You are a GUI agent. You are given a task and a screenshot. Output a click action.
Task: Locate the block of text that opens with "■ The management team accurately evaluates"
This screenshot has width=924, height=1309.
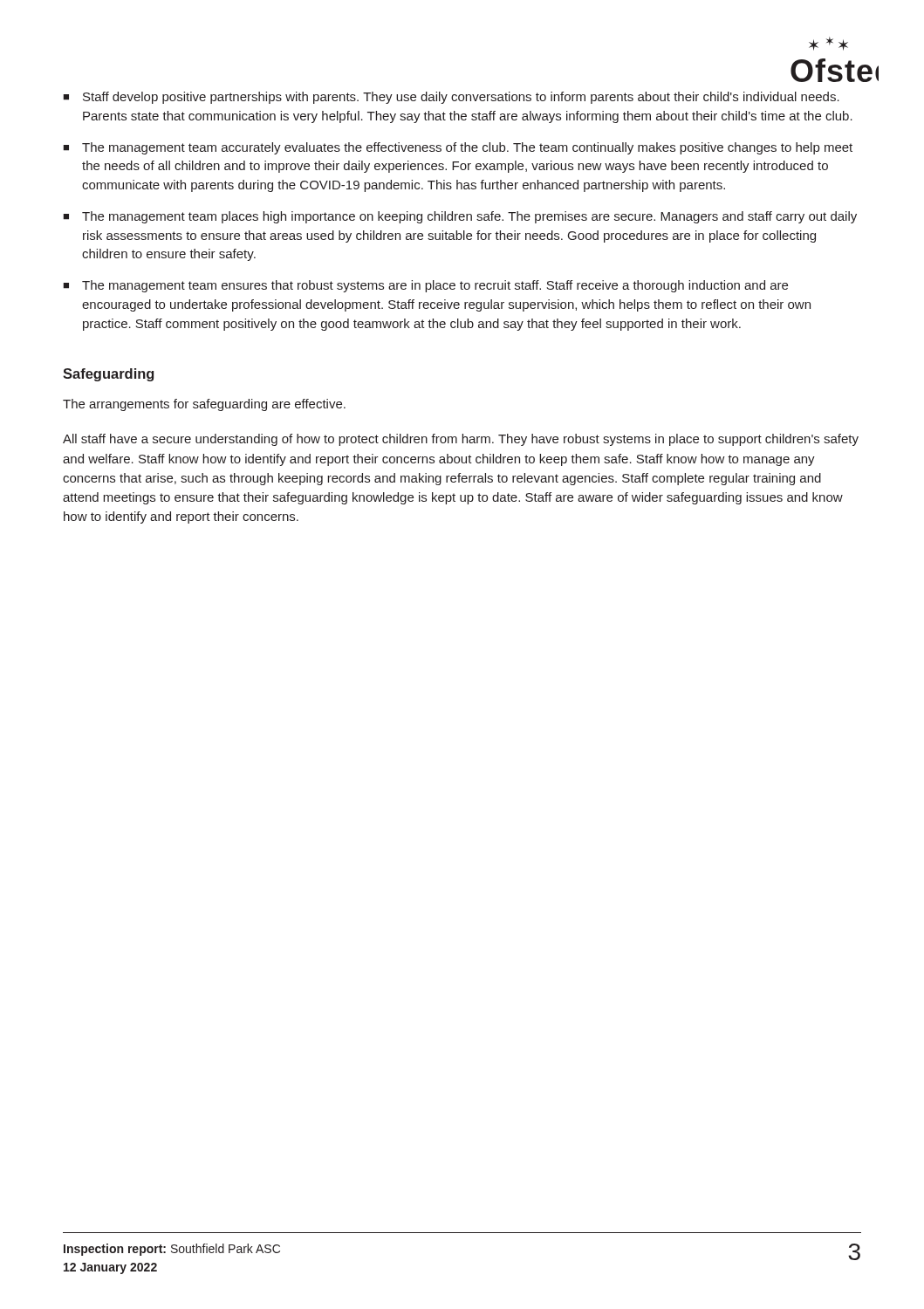tap(462, 166)
